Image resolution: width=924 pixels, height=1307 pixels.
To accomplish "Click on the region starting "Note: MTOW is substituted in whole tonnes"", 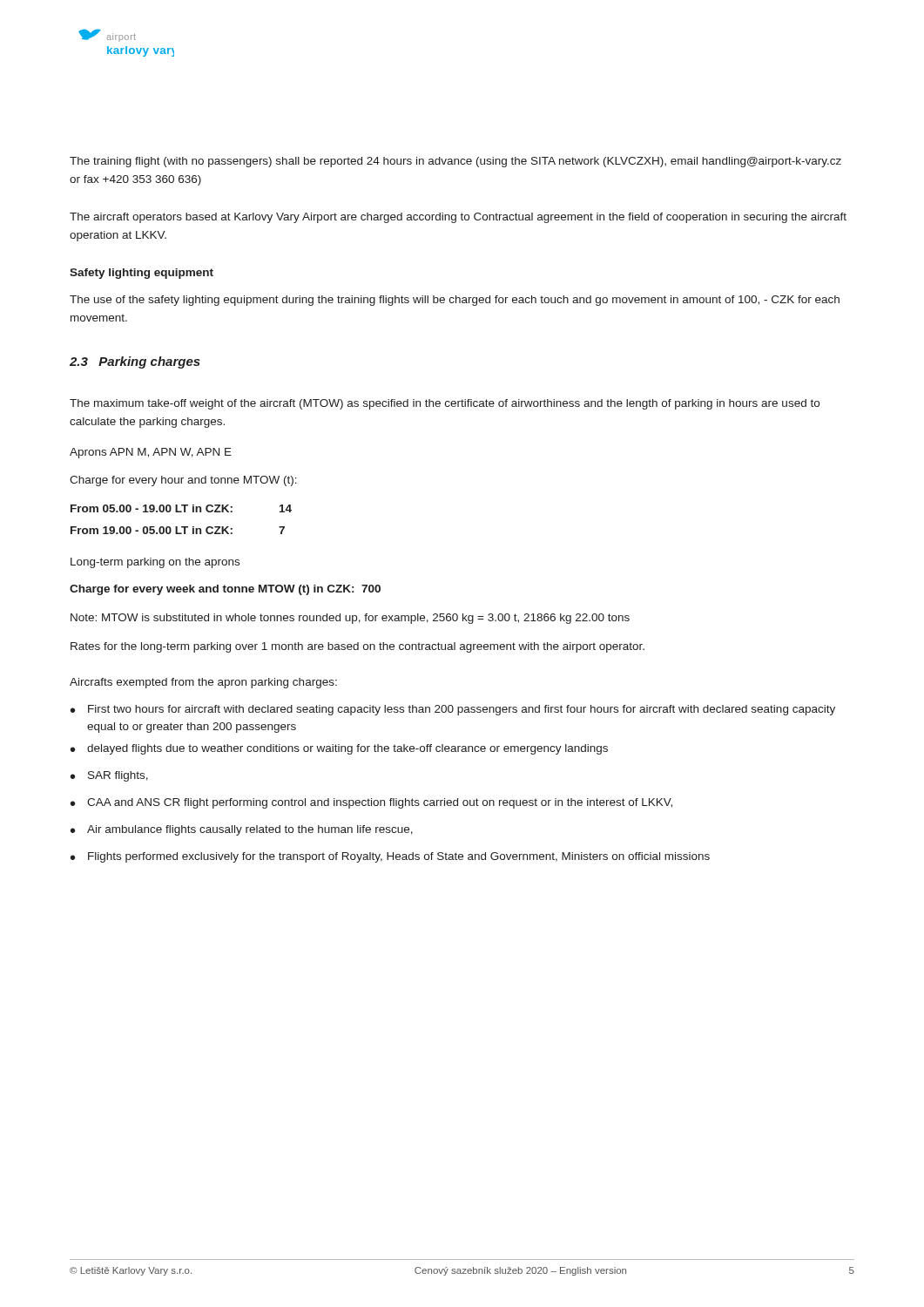I will [462, 618].
